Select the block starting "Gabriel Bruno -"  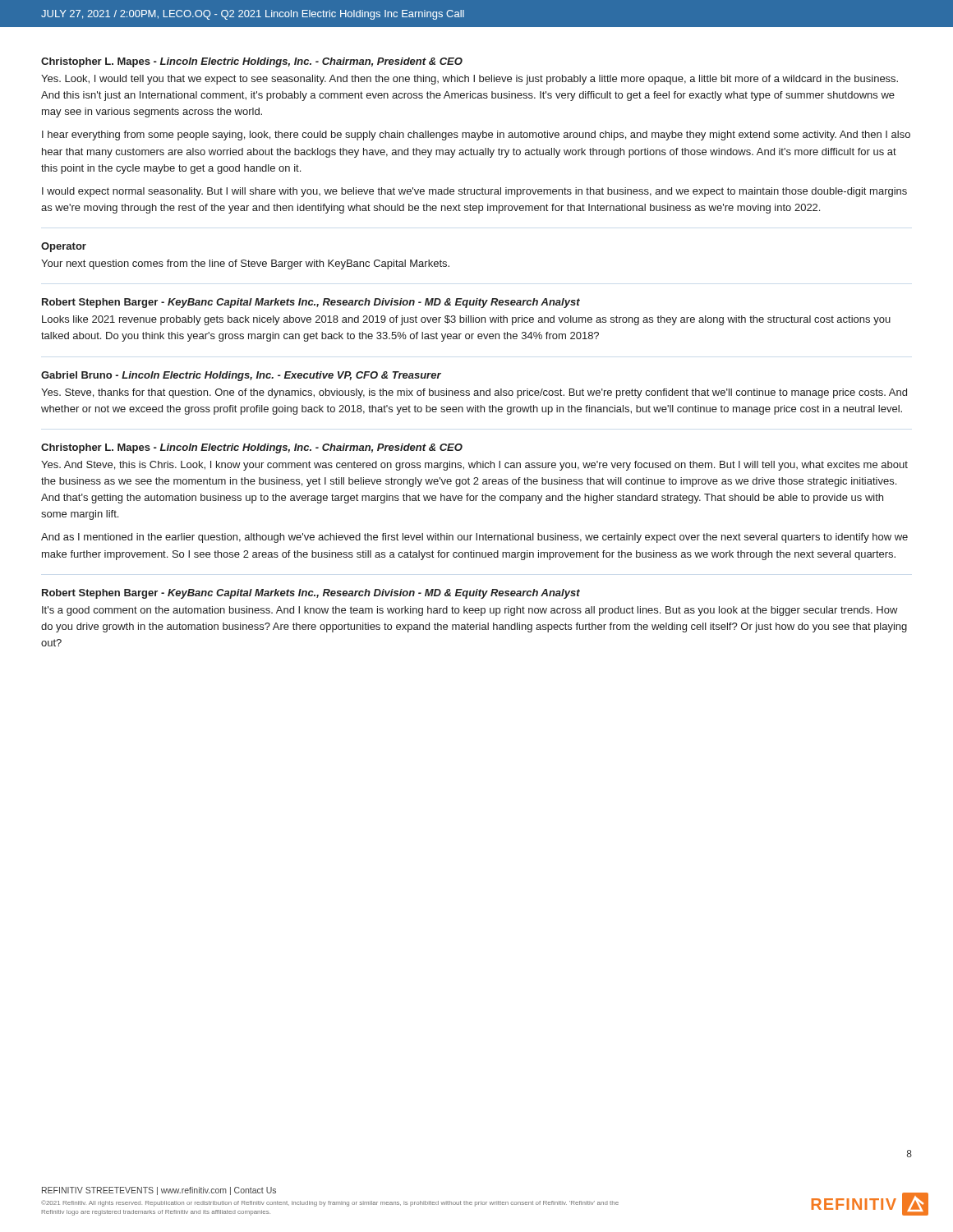click(241, 375)
